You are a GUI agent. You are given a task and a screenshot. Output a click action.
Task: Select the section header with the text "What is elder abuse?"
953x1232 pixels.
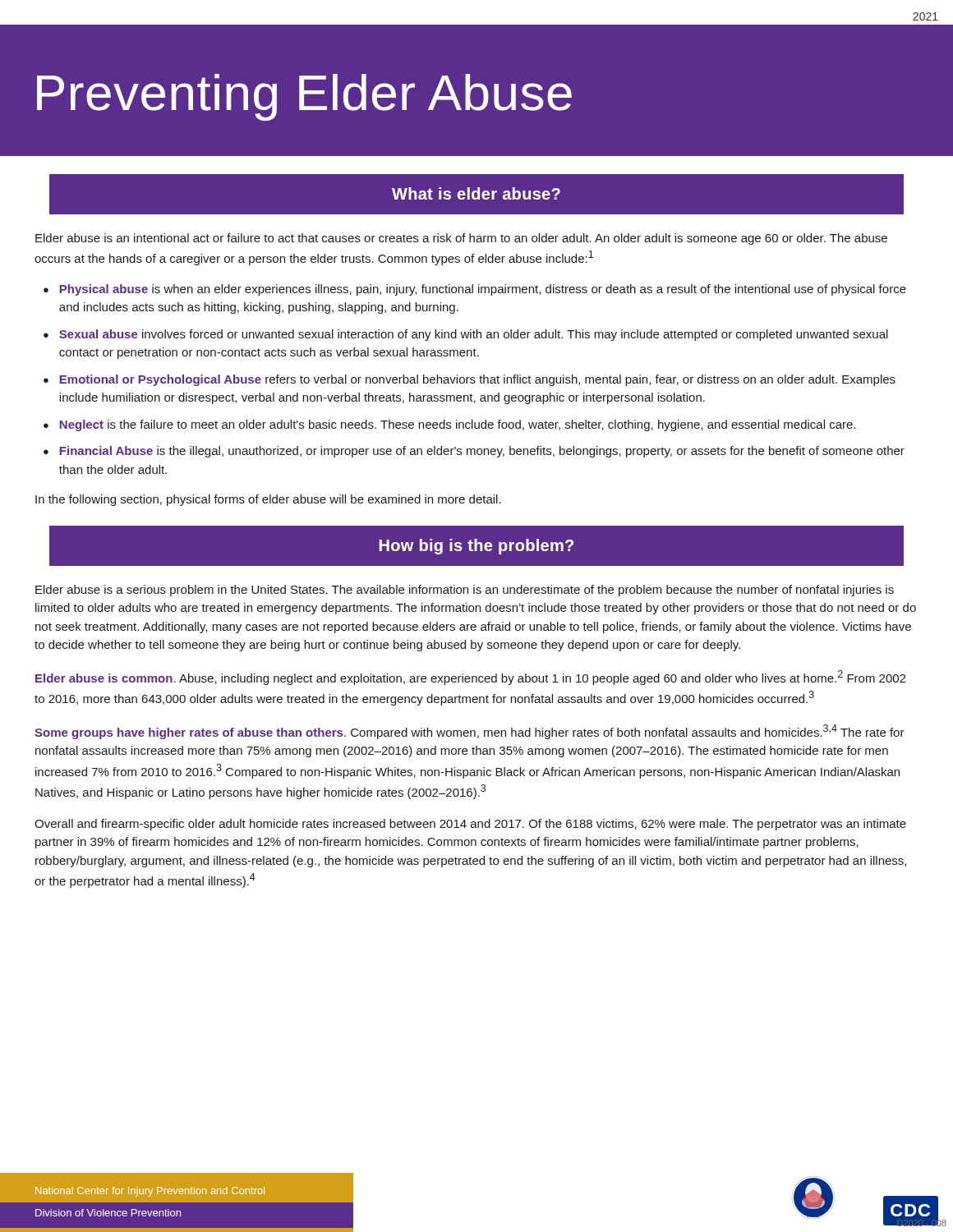pyautogui.click(x=476, y=194)
